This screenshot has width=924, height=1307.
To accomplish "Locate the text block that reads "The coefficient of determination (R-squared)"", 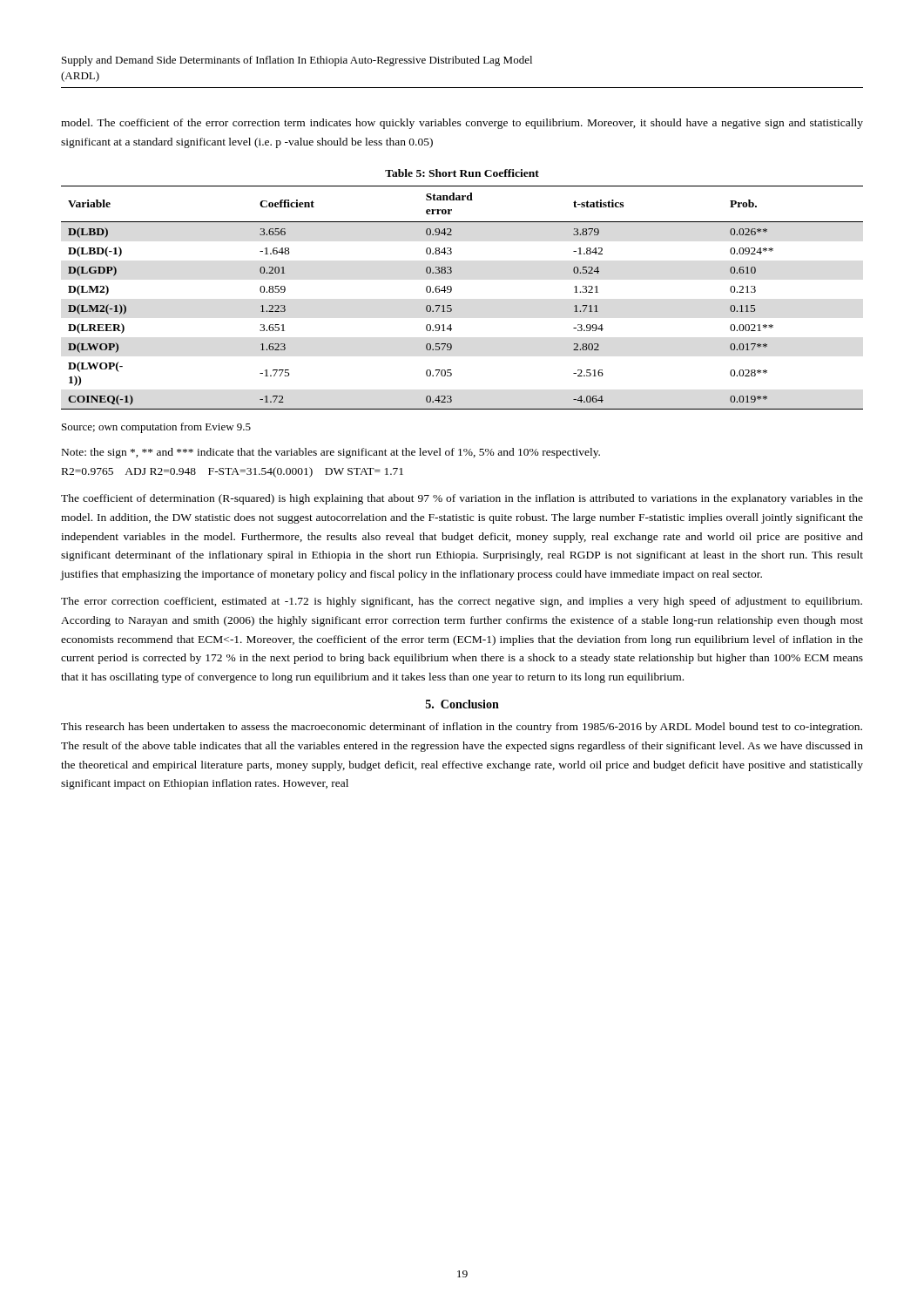I will pyautogui.click(x=462, y=536).
